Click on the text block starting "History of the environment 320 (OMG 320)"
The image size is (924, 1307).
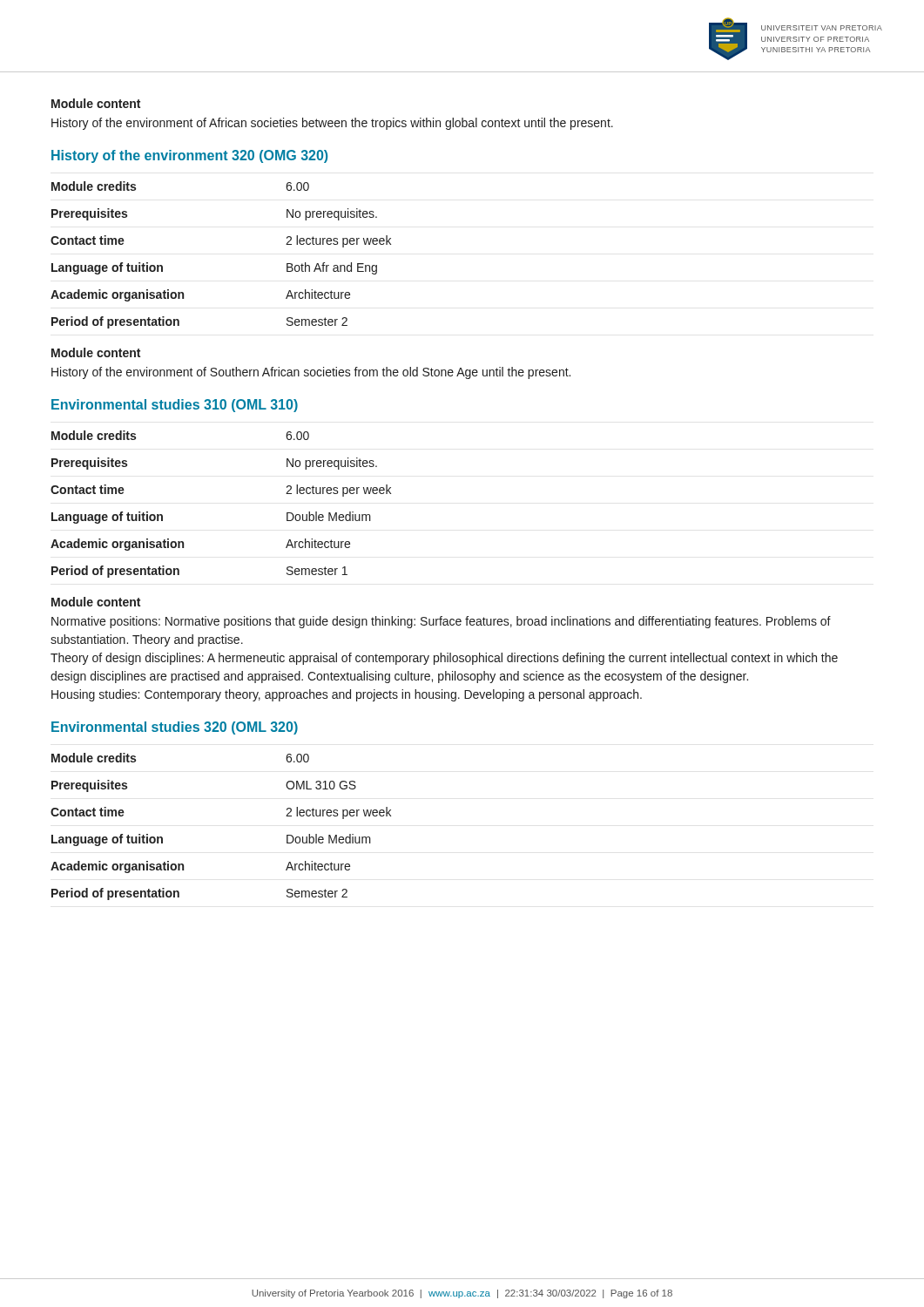pyautogui.click(x=190, y=156)
